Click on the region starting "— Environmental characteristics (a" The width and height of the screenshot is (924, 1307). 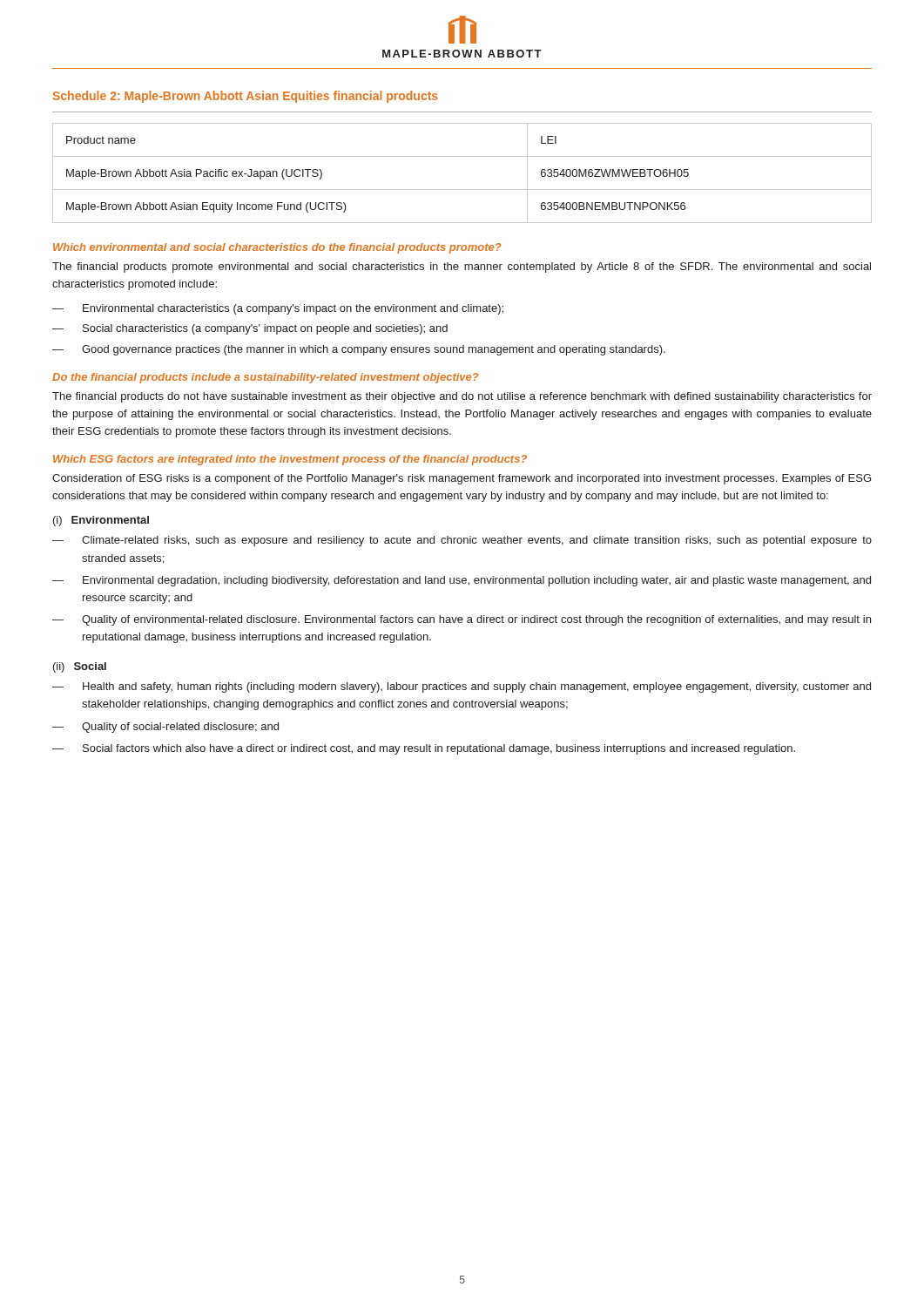coord(278,309)
